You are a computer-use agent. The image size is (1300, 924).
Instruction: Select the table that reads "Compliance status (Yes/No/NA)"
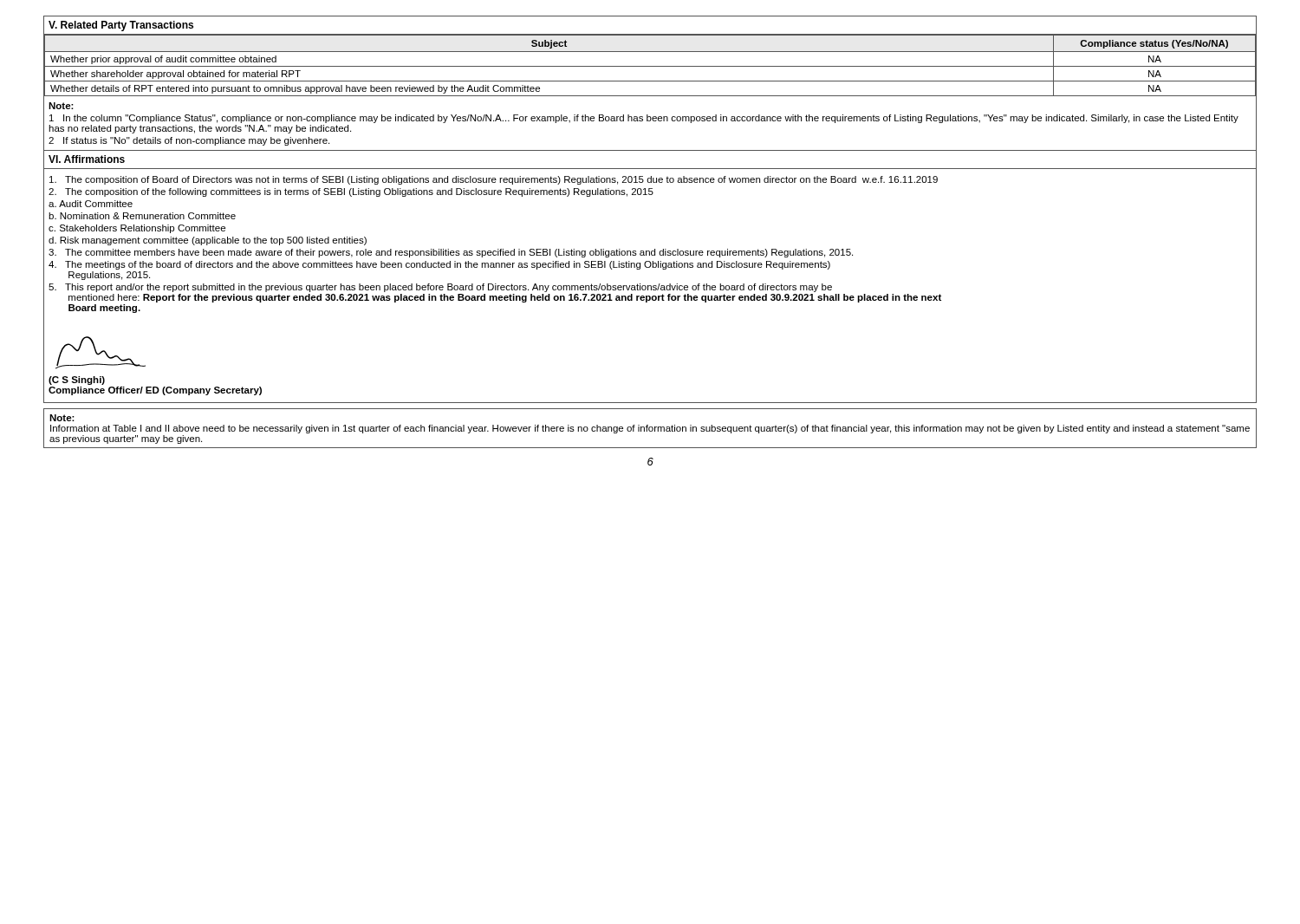650,65
